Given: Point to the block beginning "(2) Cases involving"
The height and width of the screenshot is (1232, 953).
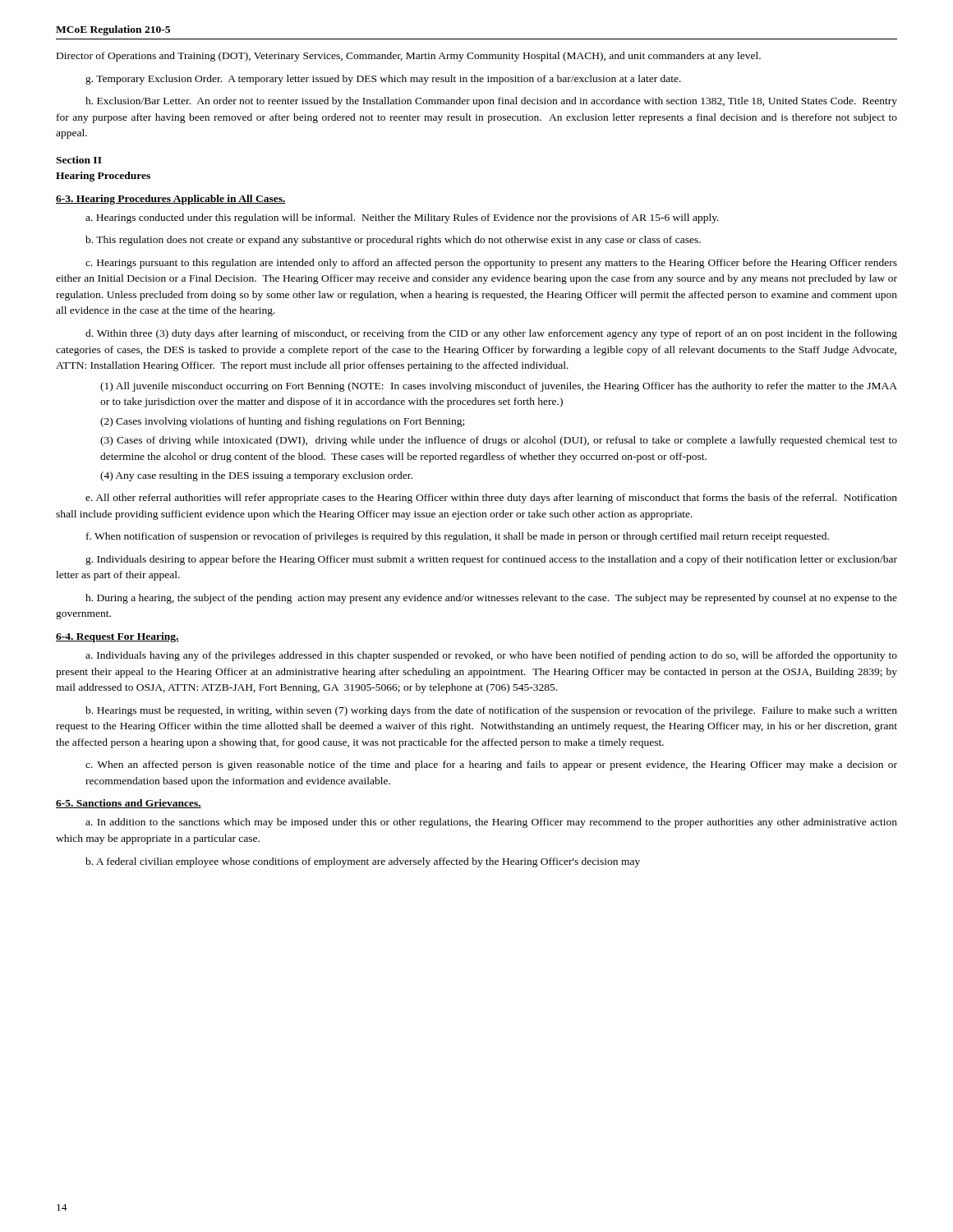Looking at the screenshot, I should tap(283, 421).
